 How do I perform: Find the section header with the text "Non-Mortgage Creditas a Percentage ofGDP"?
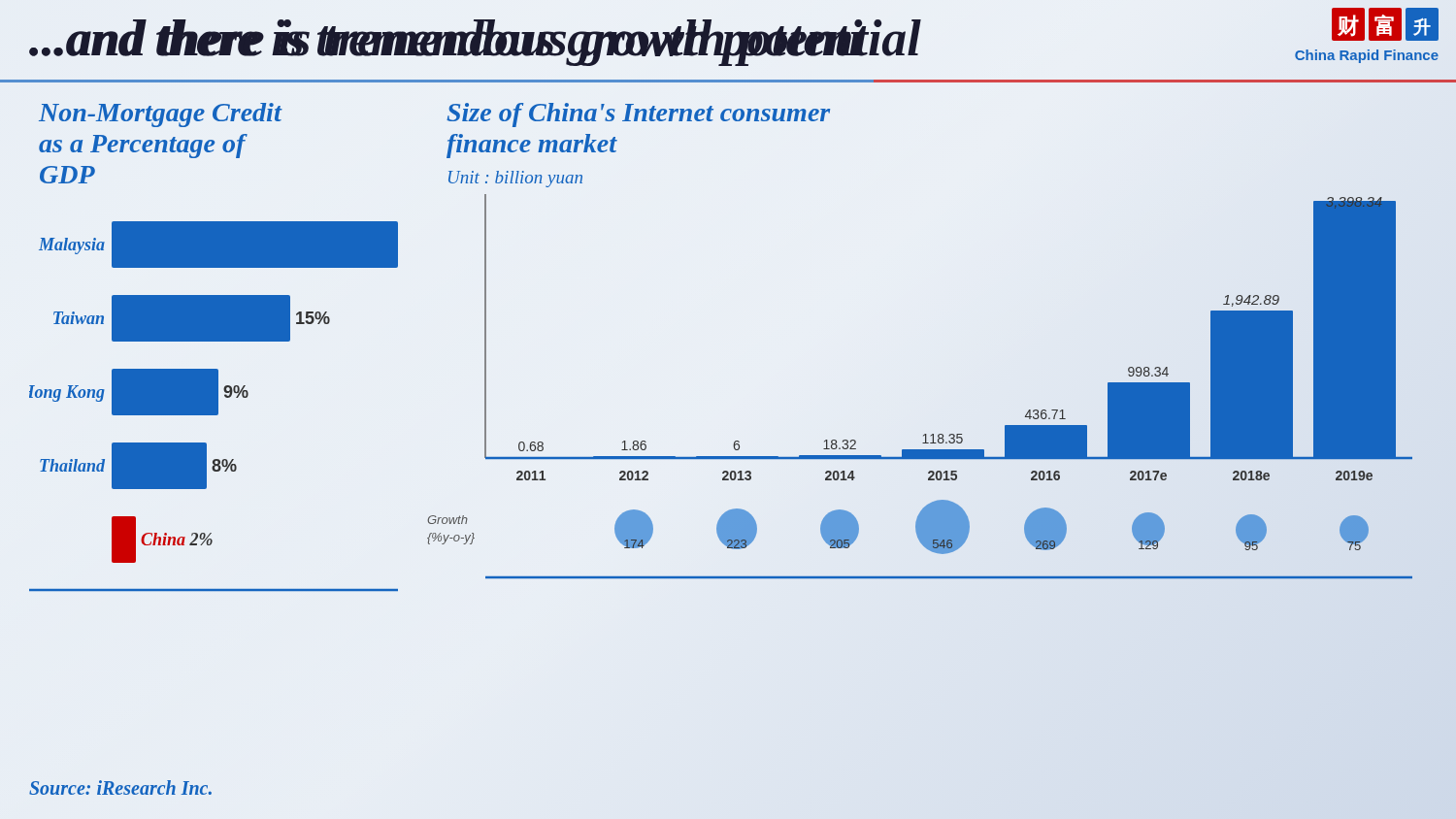(160, 143)
